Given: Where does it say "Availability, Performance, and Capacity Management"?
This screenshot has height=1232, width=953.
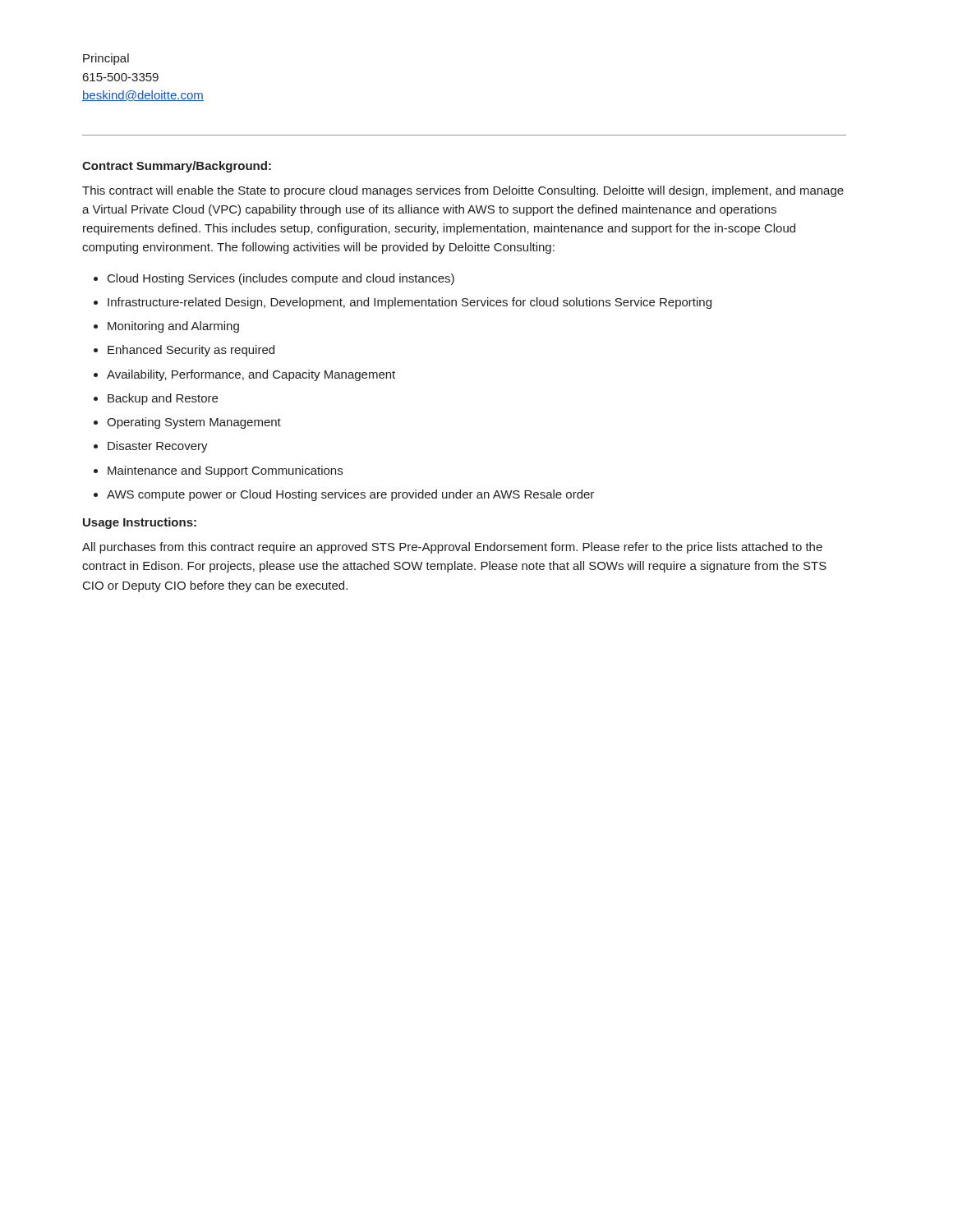Looking at the screenshot, I should click(251, 374).
